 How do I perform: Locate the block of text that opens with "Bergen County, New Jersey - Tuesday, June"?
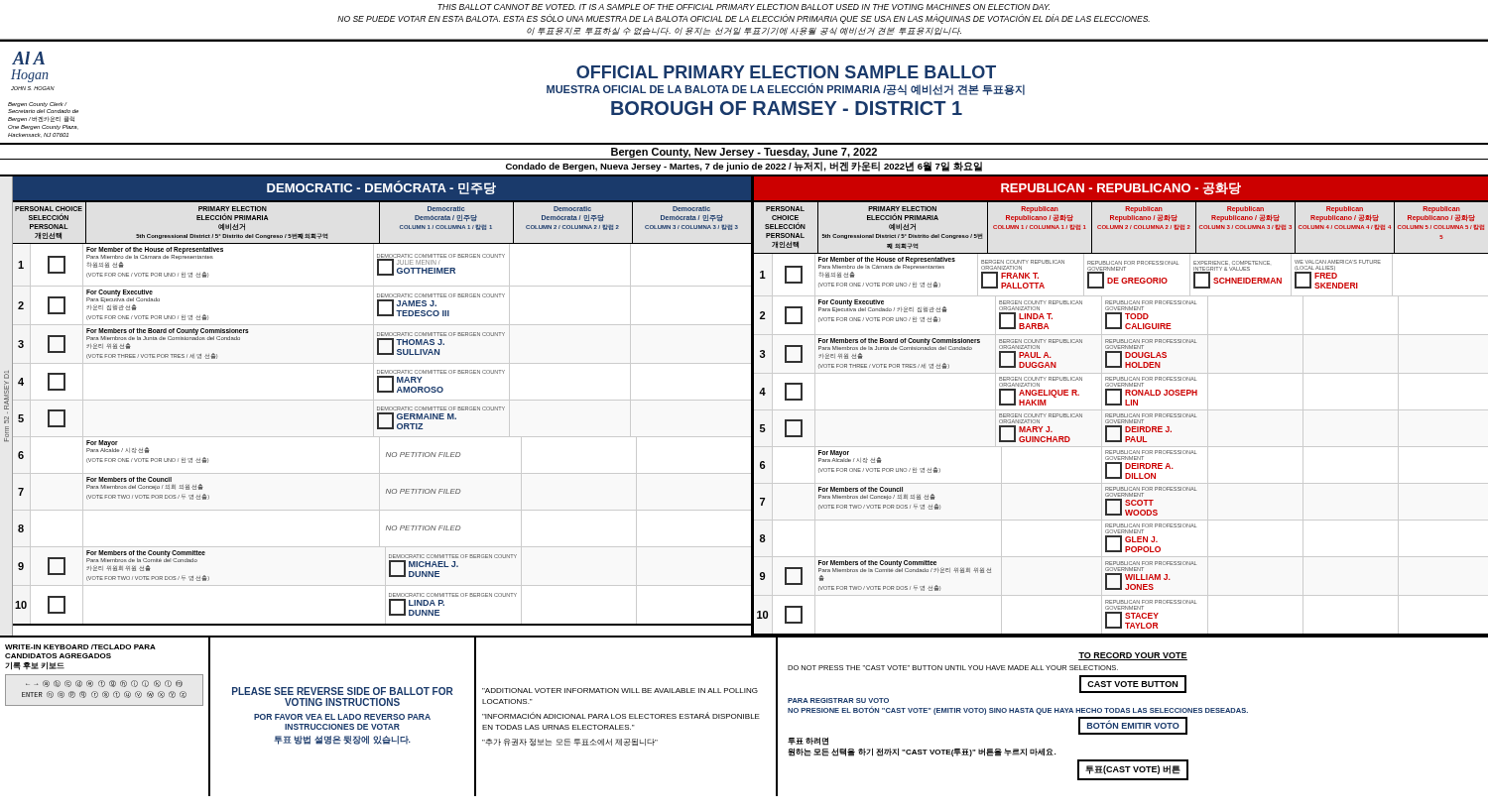744,151
